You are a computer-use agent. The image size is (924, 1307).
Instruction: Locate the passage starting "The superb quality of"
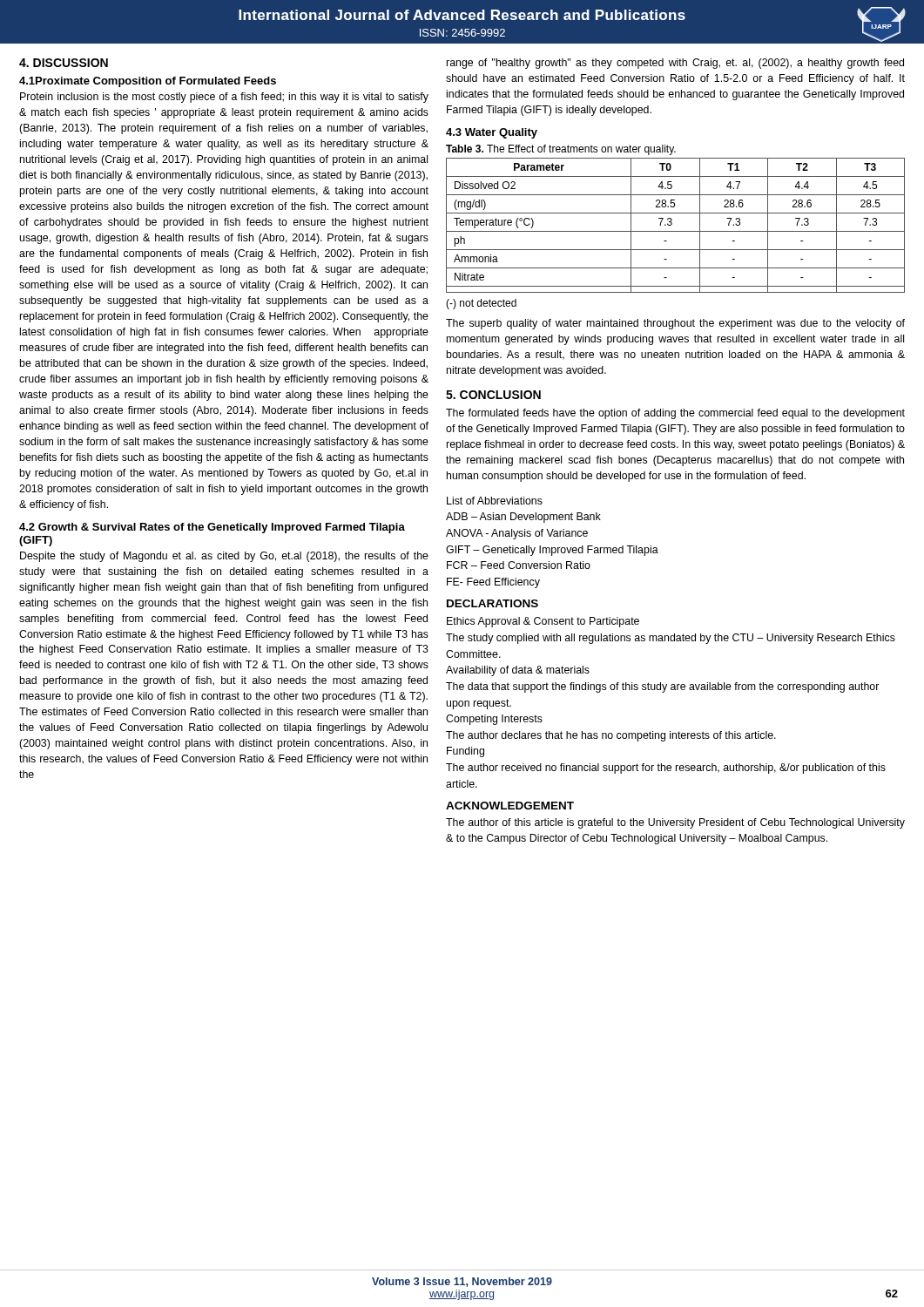(x=675, y=347)
